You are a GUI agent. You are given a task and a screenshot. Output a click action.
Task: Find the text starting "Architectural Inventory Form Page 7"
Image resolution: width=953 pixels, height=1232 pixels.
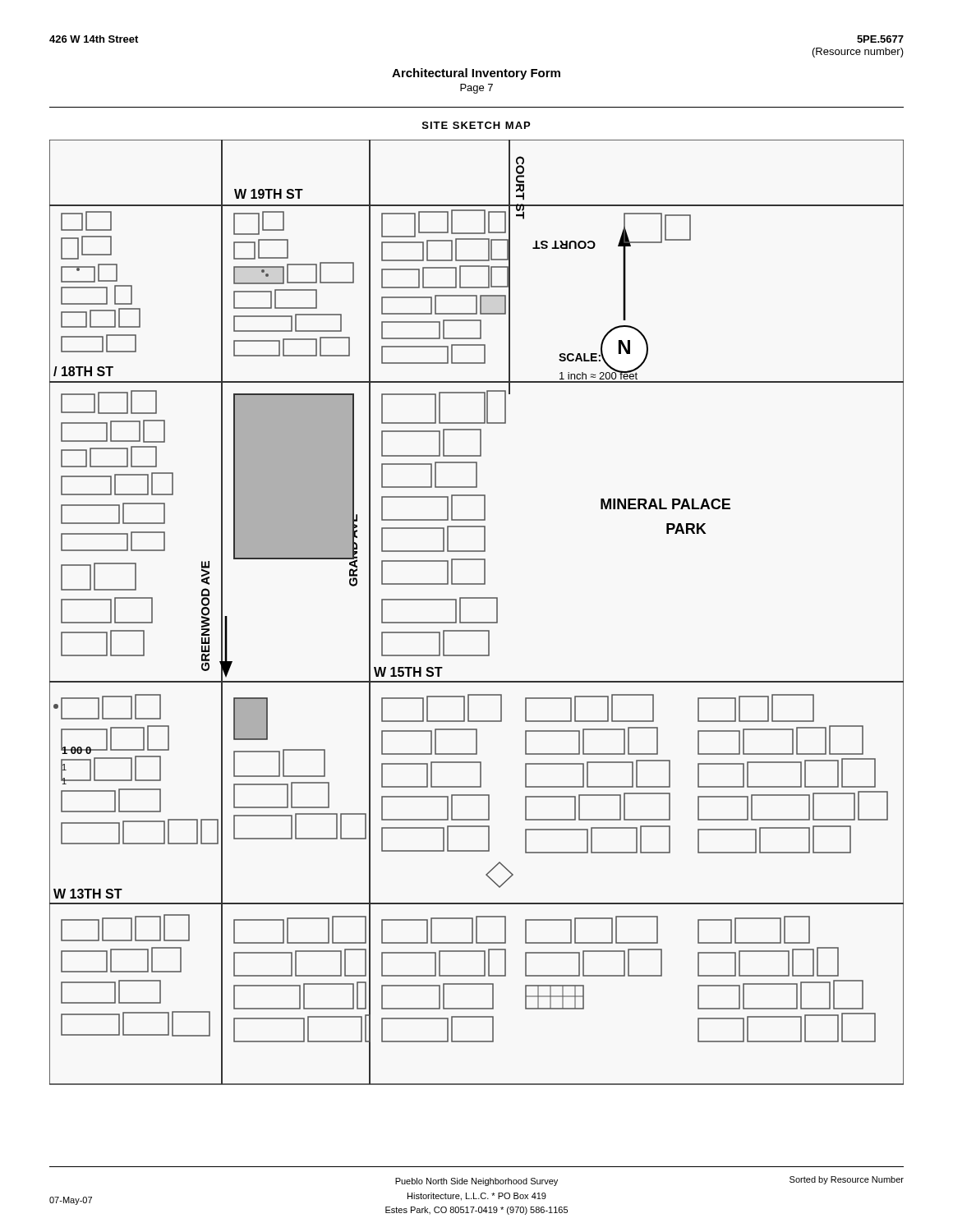point(476,80)
